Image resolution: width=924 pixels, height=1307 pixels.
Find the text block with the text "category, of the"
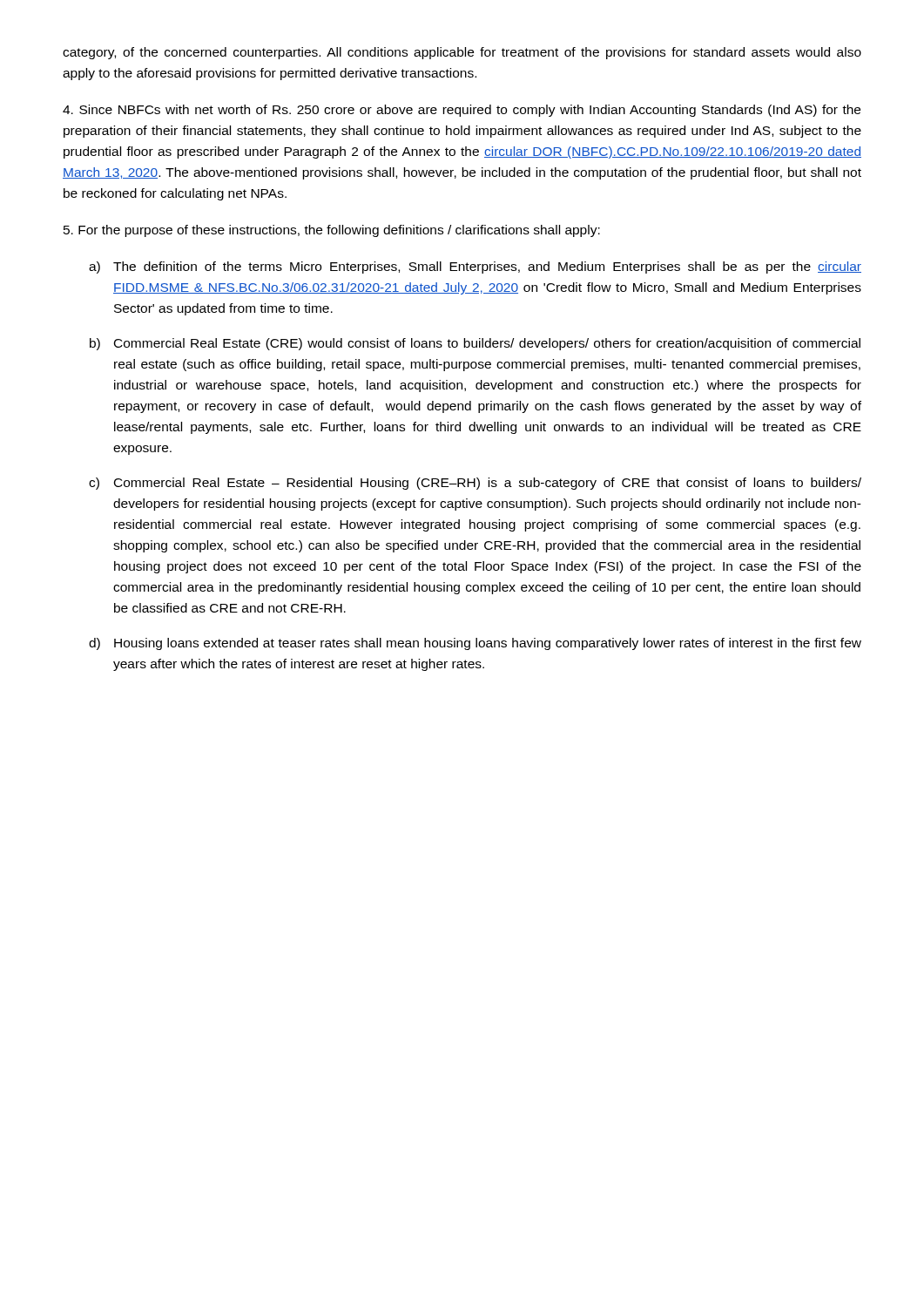[462, 63]
